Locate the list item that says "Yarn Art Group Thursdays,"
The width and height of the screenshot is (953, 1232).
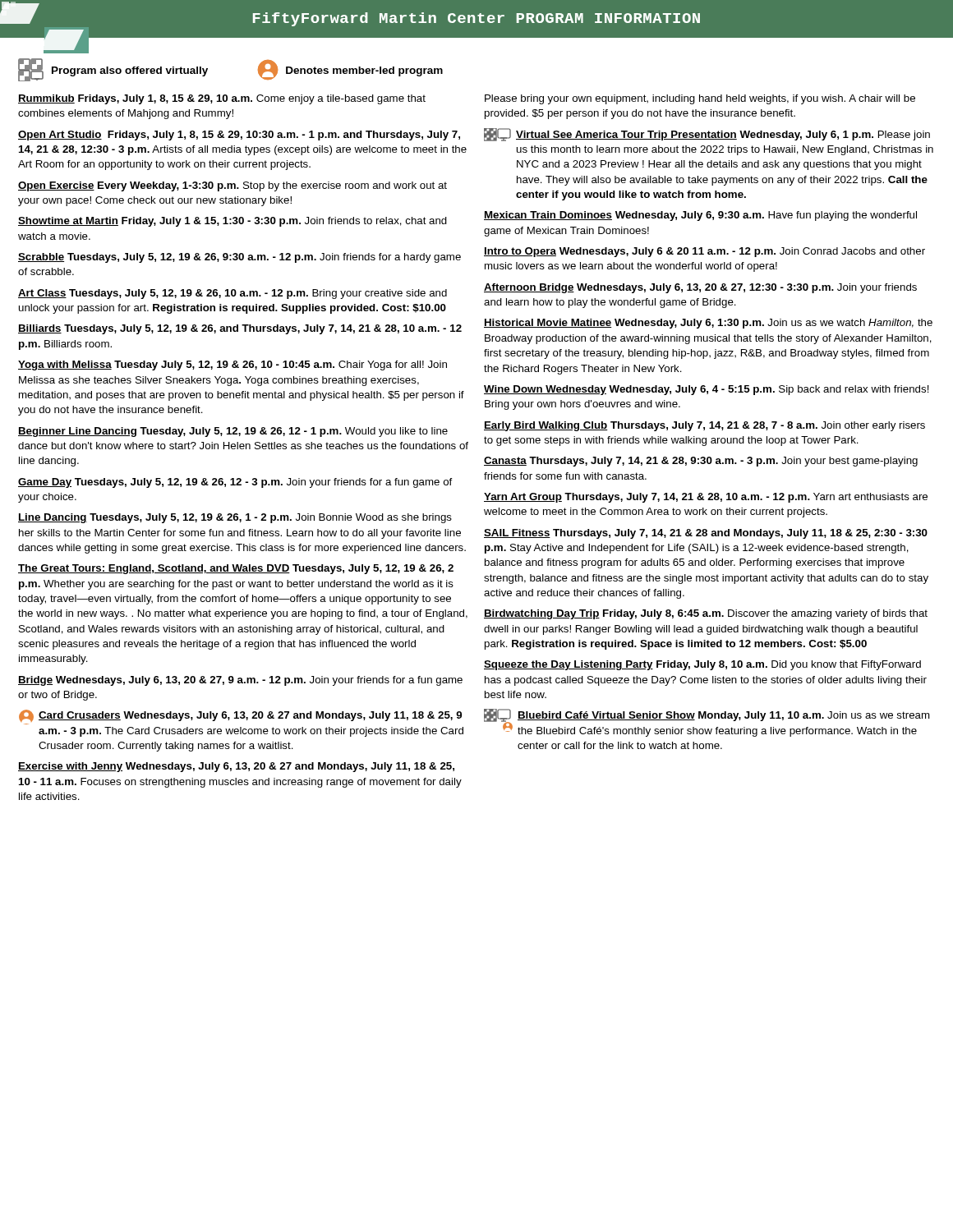pyautogui.click(x=706, y=504)
